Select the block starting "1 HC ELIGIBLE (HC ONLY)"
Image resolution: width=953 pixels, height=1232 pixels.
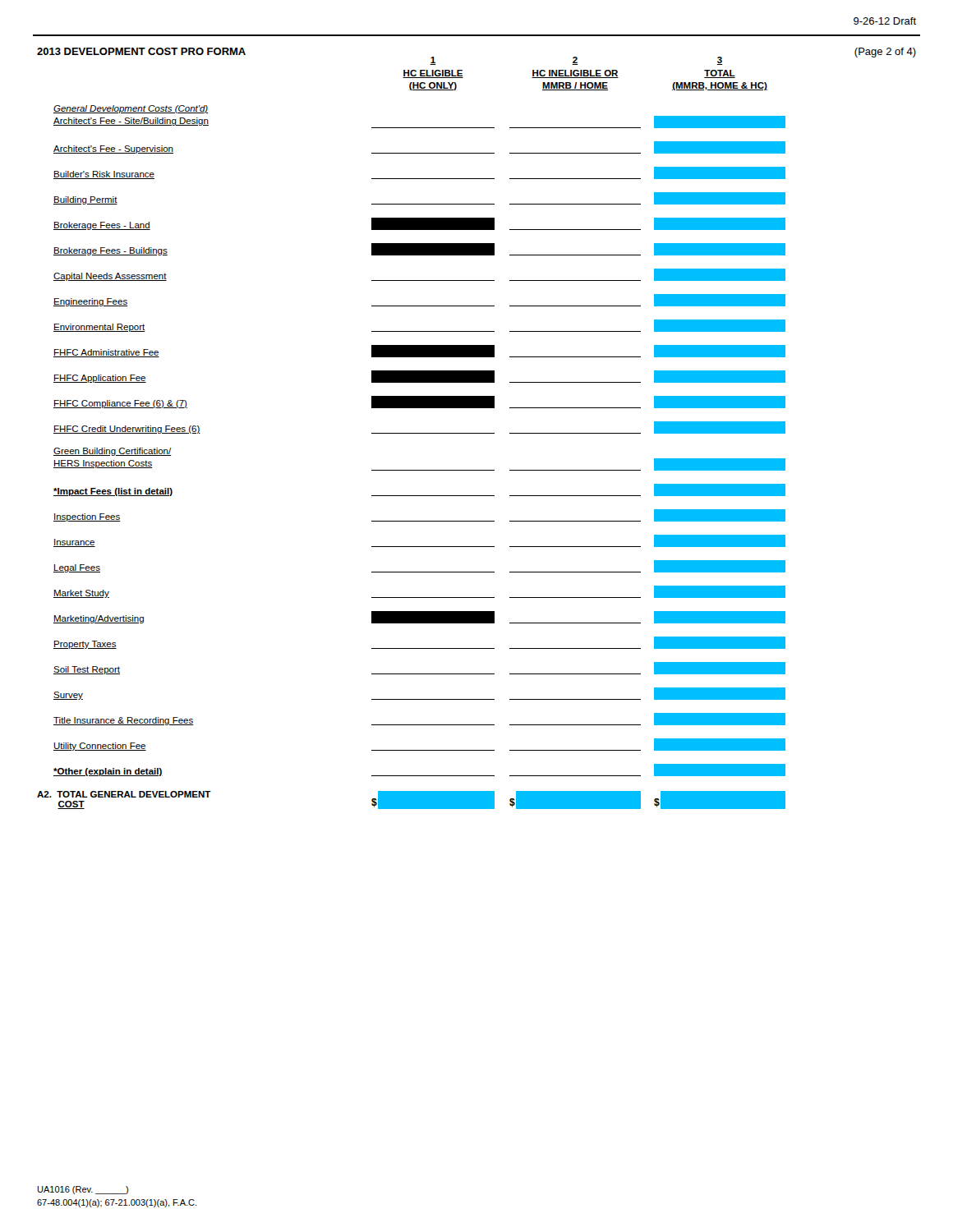[433, 73]
